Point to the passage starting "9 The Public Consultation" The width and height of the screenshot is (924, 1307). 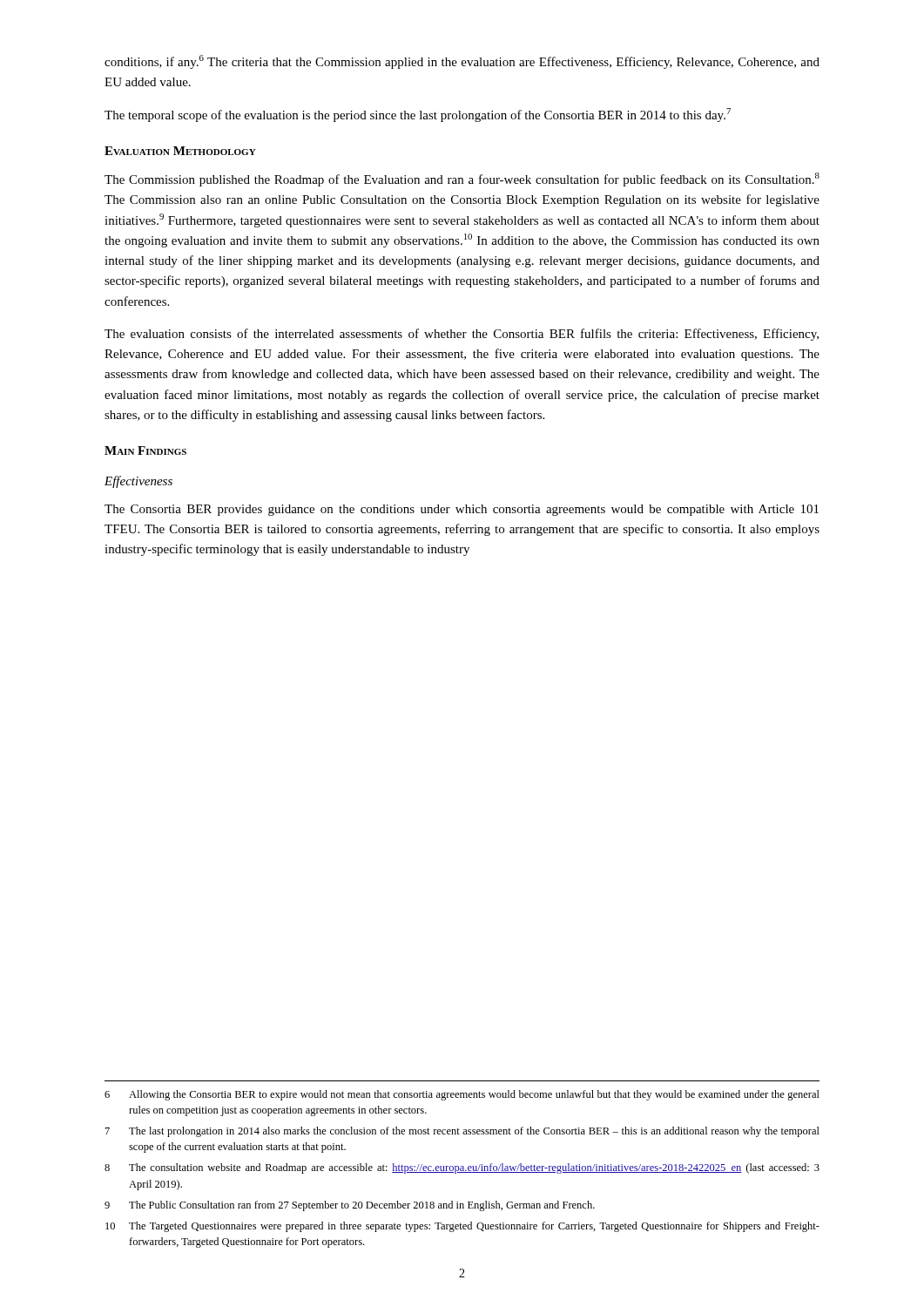coord(462,1205)
